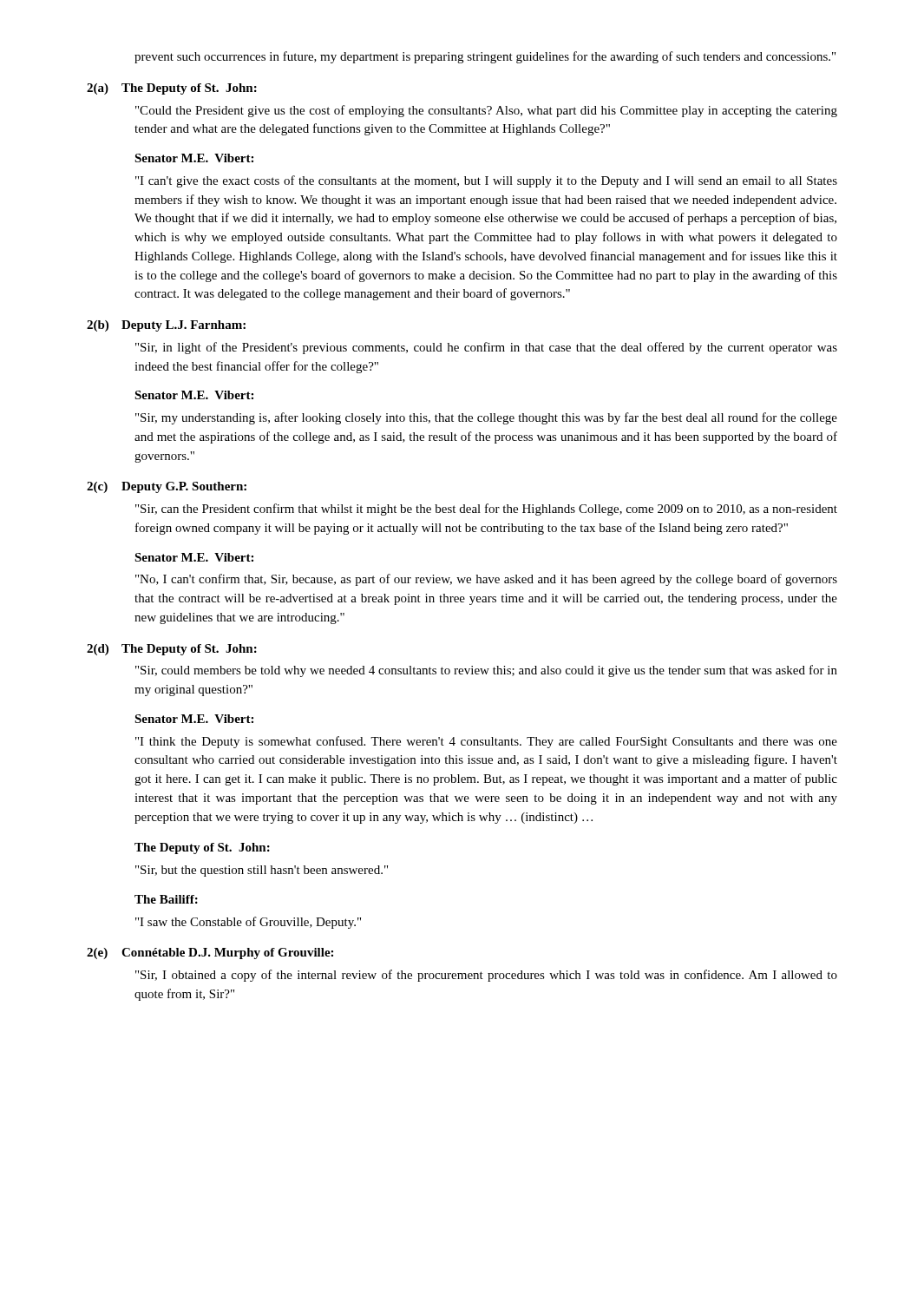The width and height of the screenshot is (924, 1302).
Task: Click on the text starting ""Sir, but the question still hasn't been"
Action: (262, 870)
